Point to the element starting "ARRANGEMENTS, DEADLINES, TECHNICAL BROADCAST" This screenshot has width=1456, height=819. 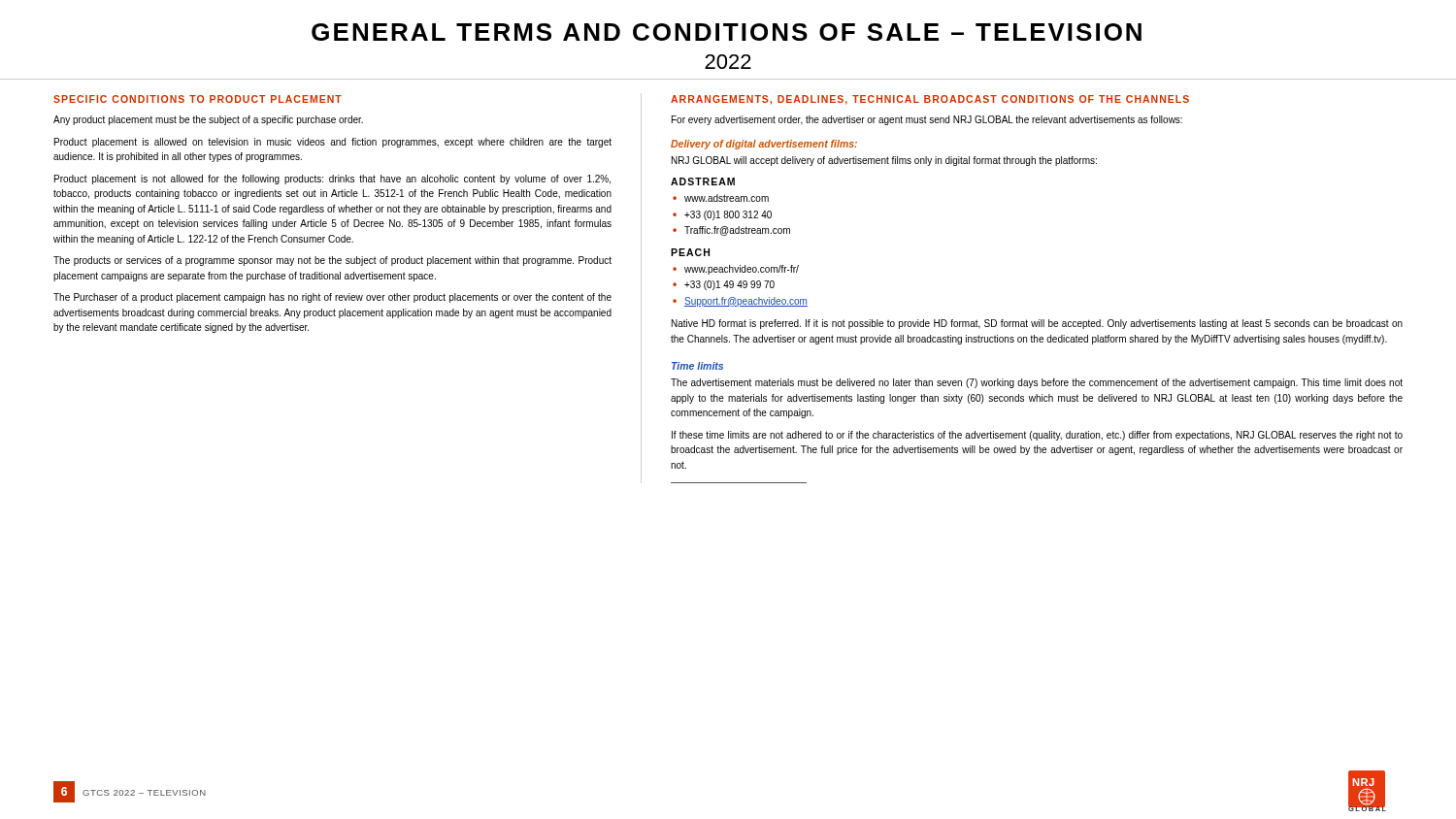coord(1037,99)
